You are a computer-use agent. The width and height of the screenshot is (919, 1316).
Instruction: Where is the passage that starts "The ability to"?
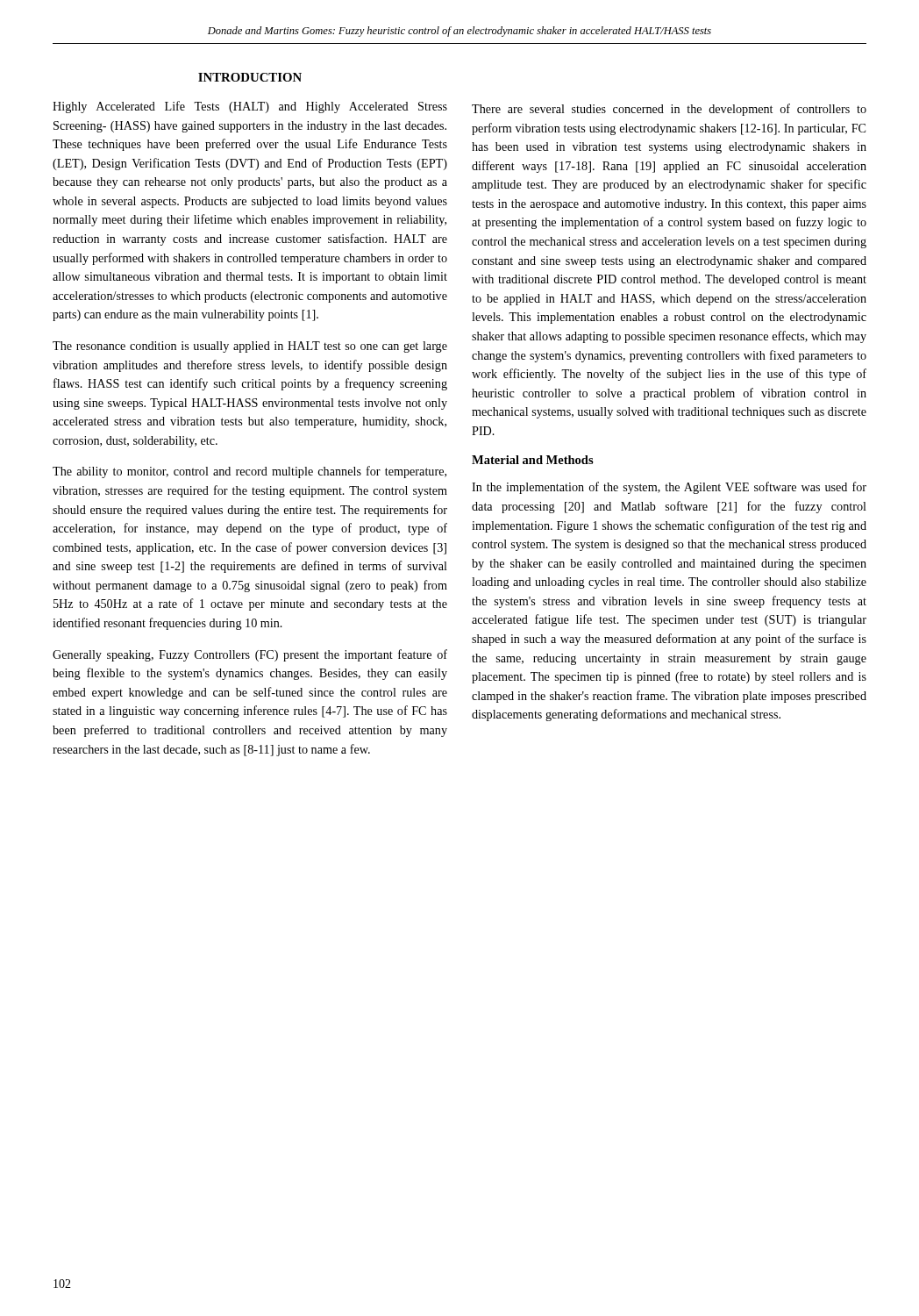pyautogui.click(x=250, y=547)
